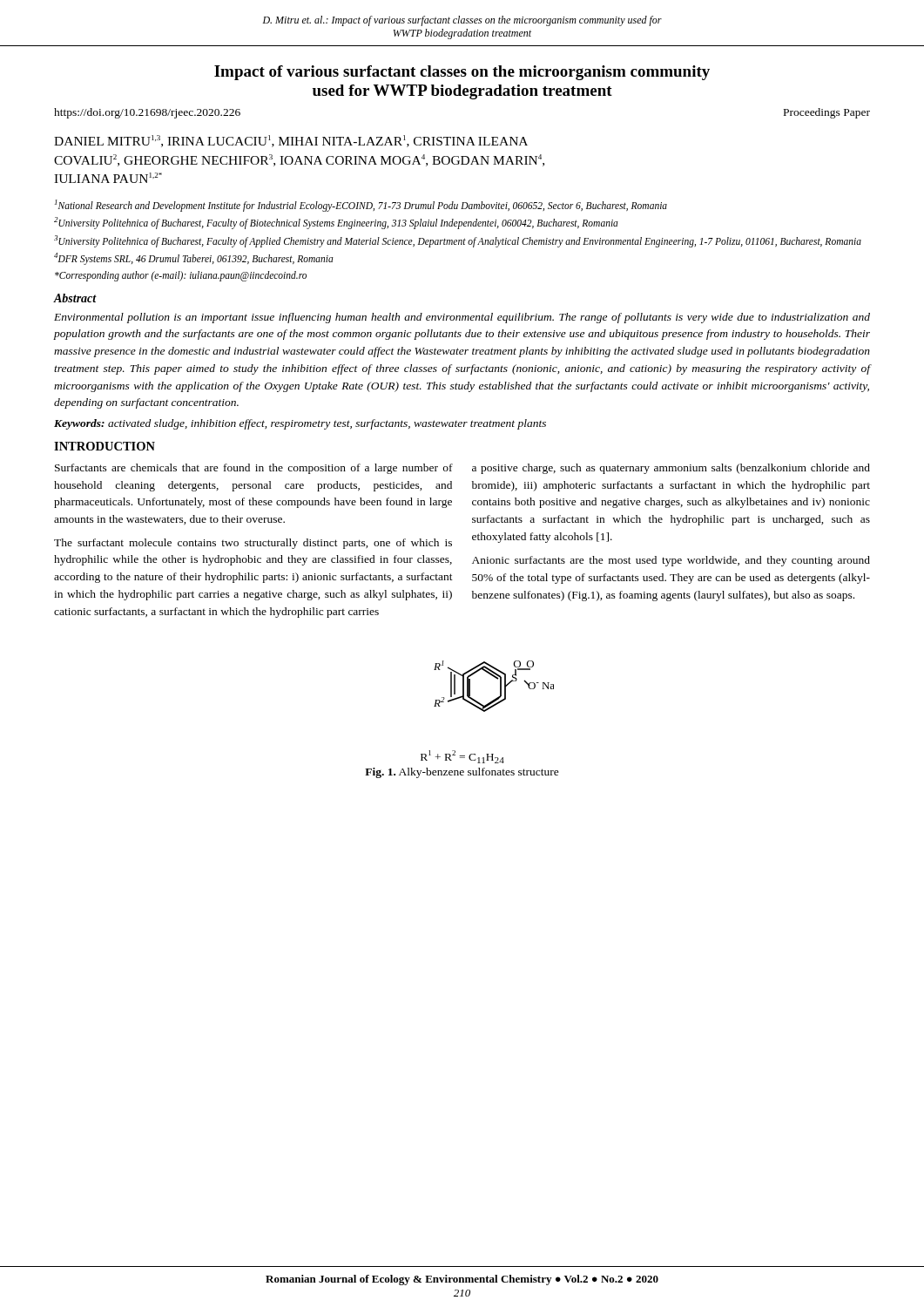The image size is (924, 1307).
Task: Point to the element starting "Corresponding author (e-mail): iuliana.paun@iincdecoind.ro"
Action: tap(180, 275)
